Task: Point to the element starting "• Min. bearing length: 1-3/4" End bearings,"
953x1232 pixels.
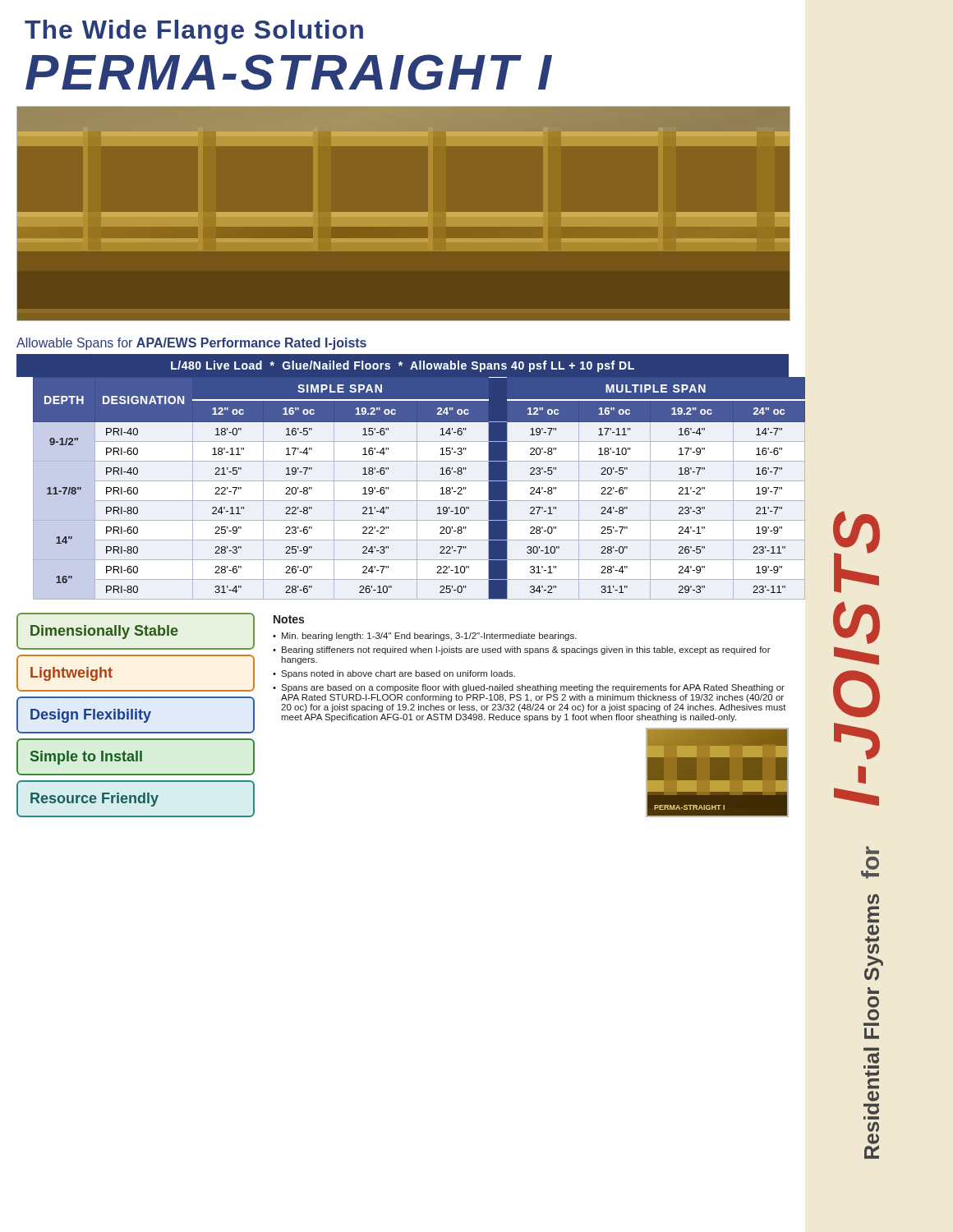Action: [425, 636]
